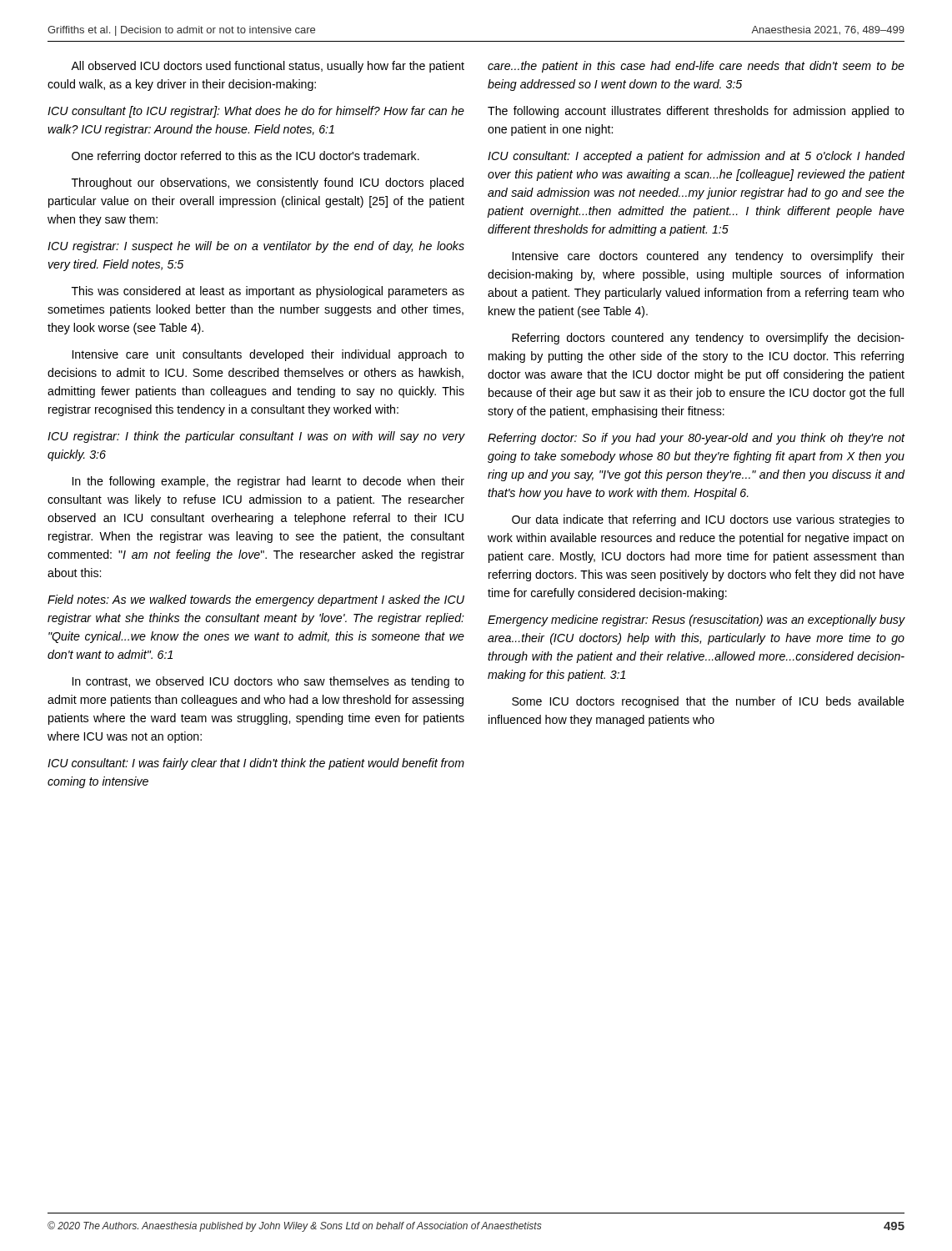Locate the text block that reads "Field notes: As we walked"

tap(256, 627)
